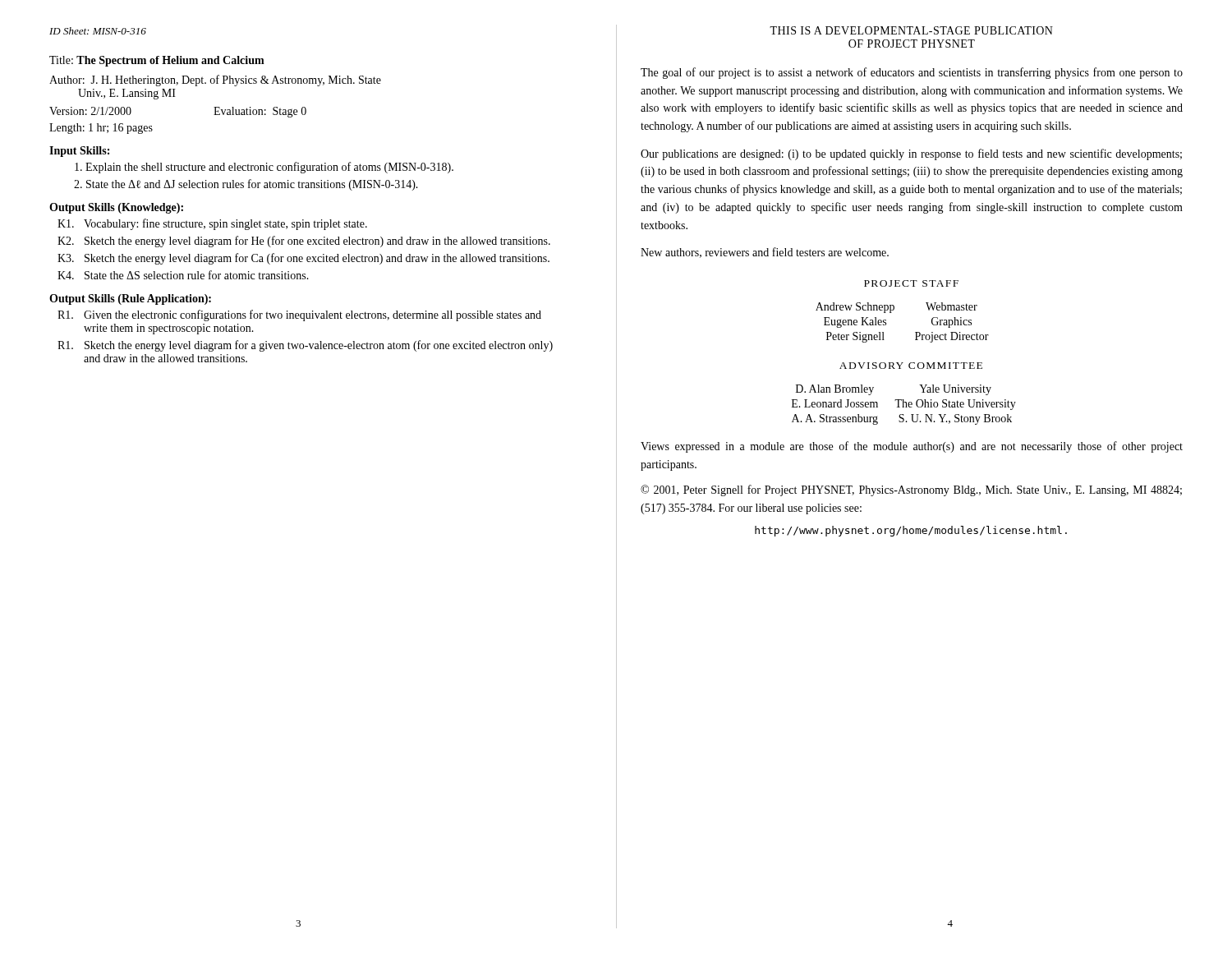Screen dimensions: 953x1232
Task: Locate the text block starting "K1. Vocabulary: fine structure, spin singlet"
Action: 213,224
